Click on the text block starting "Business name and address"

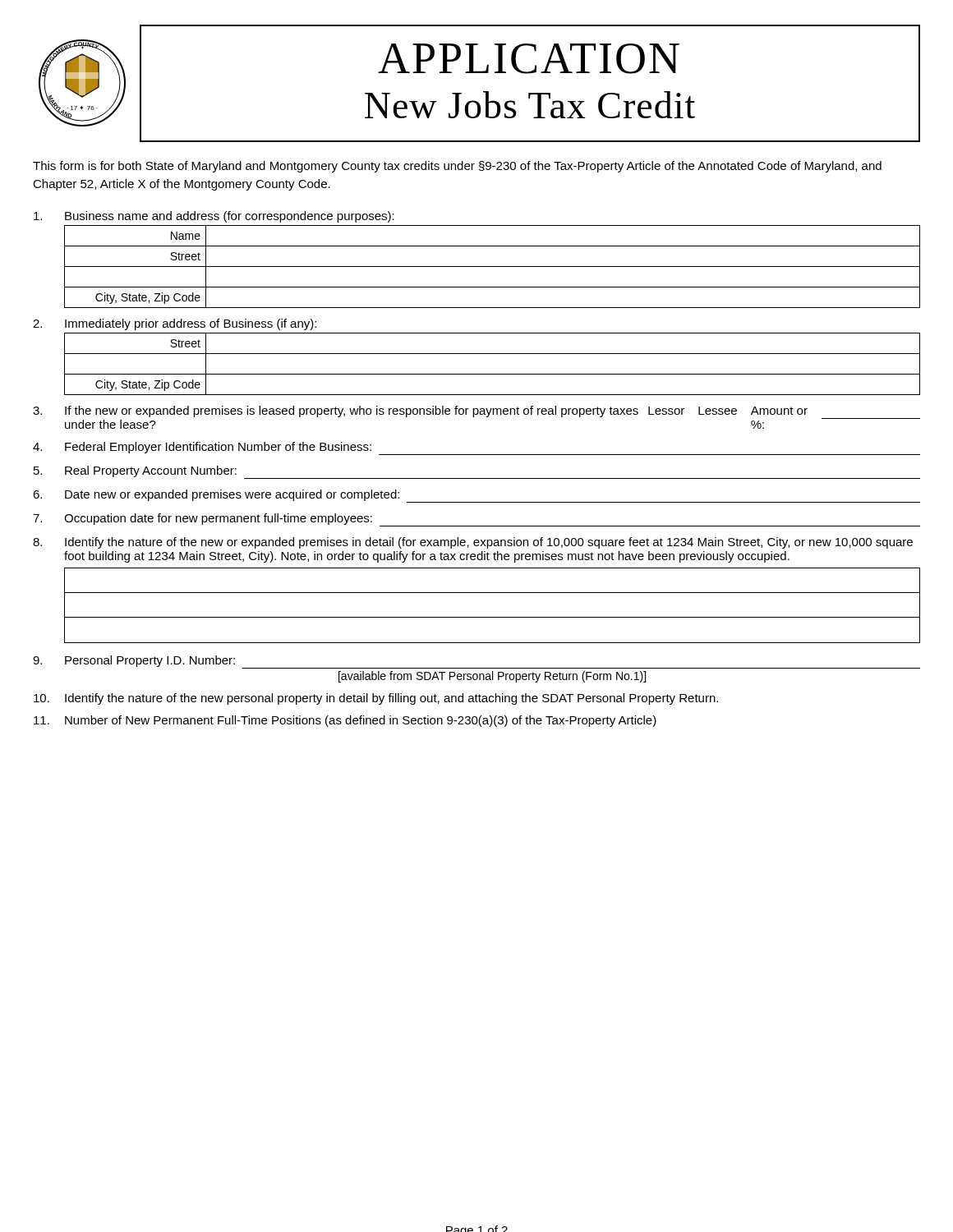(476, 258)
